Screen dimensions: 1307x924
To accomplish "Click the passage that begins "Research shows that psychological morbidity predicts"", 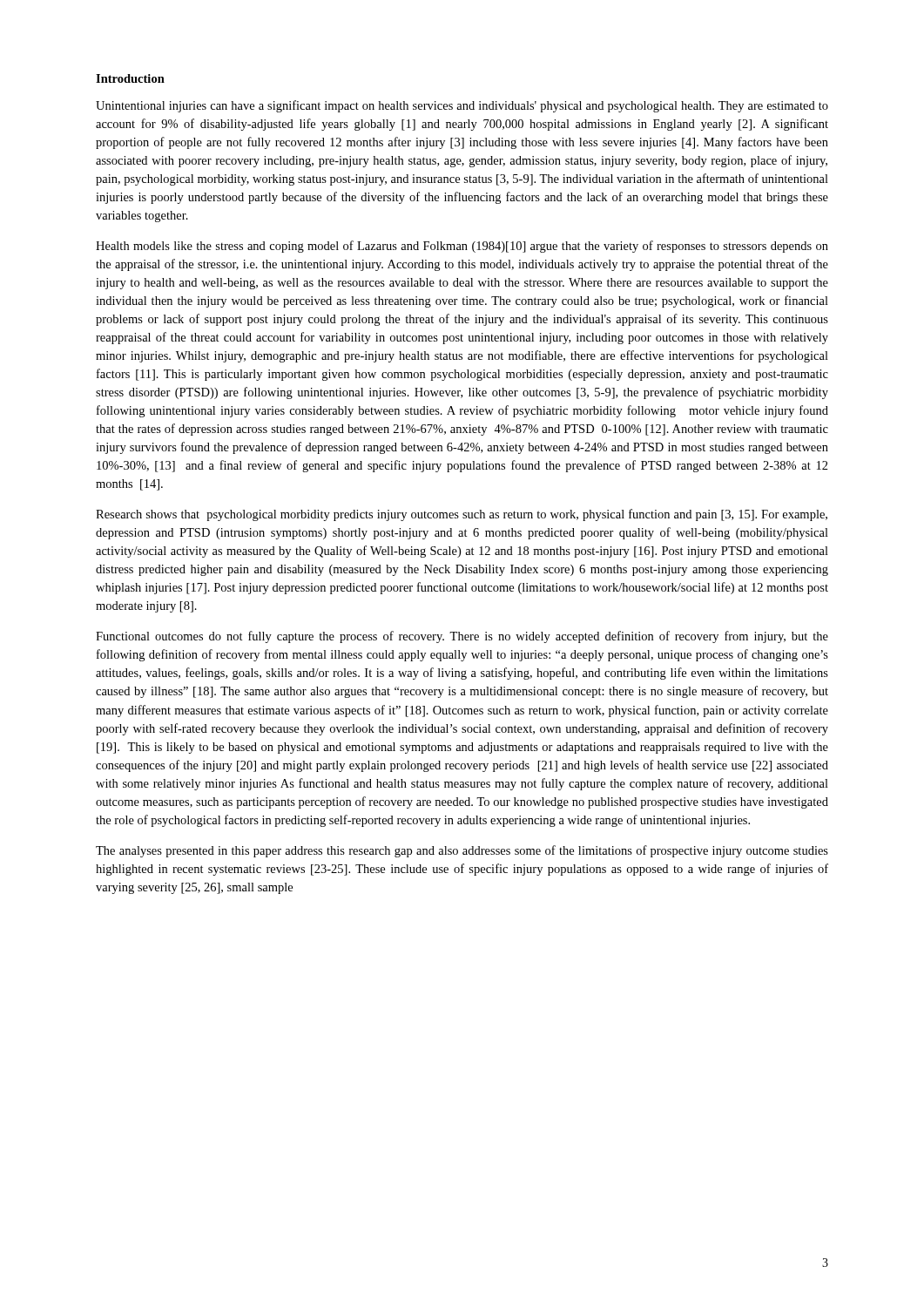I will pyautogui.click(x=462, y=560).
